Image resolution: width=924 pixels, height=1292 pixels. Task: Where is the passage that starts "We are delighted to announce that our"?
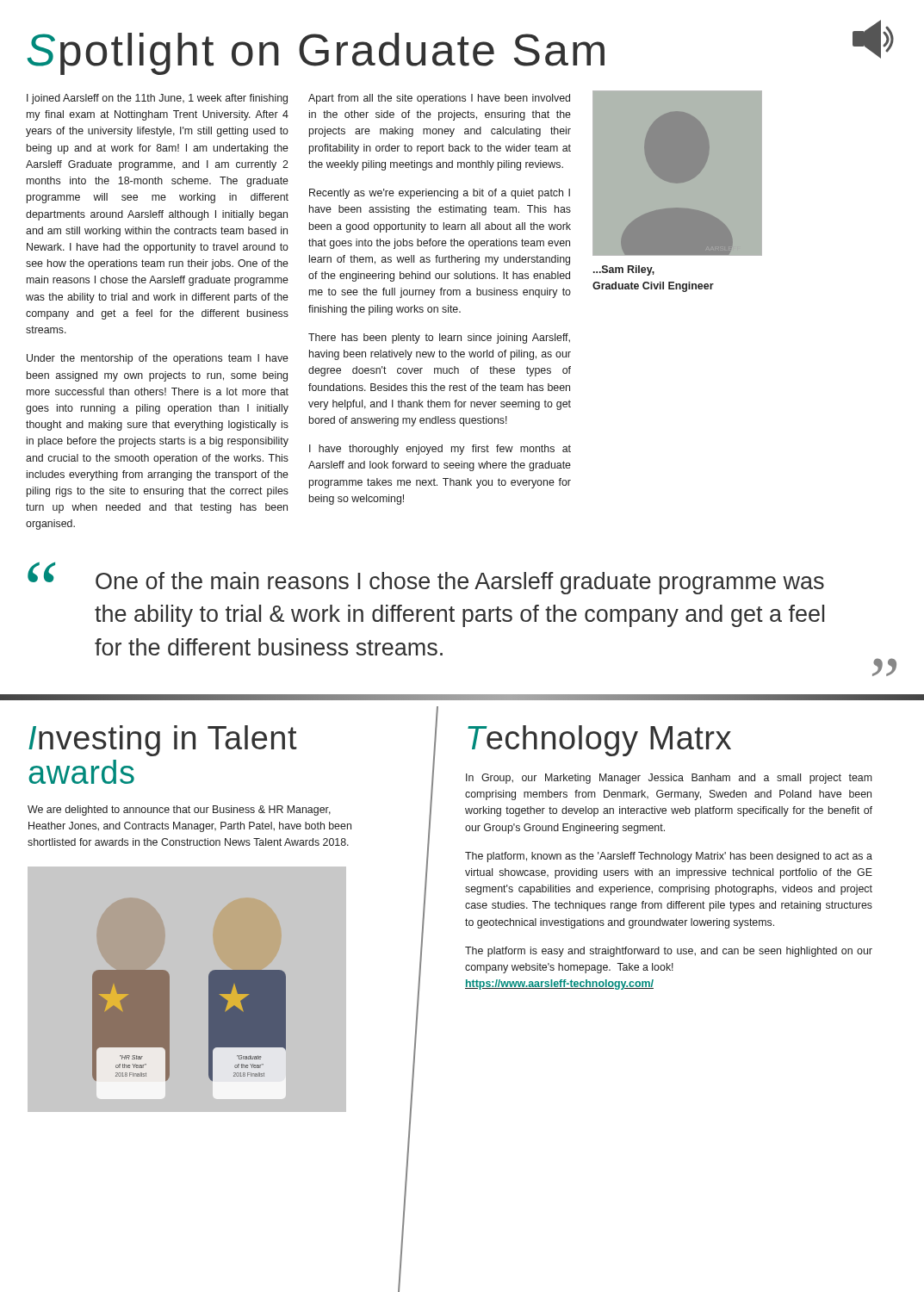[190, 826]
